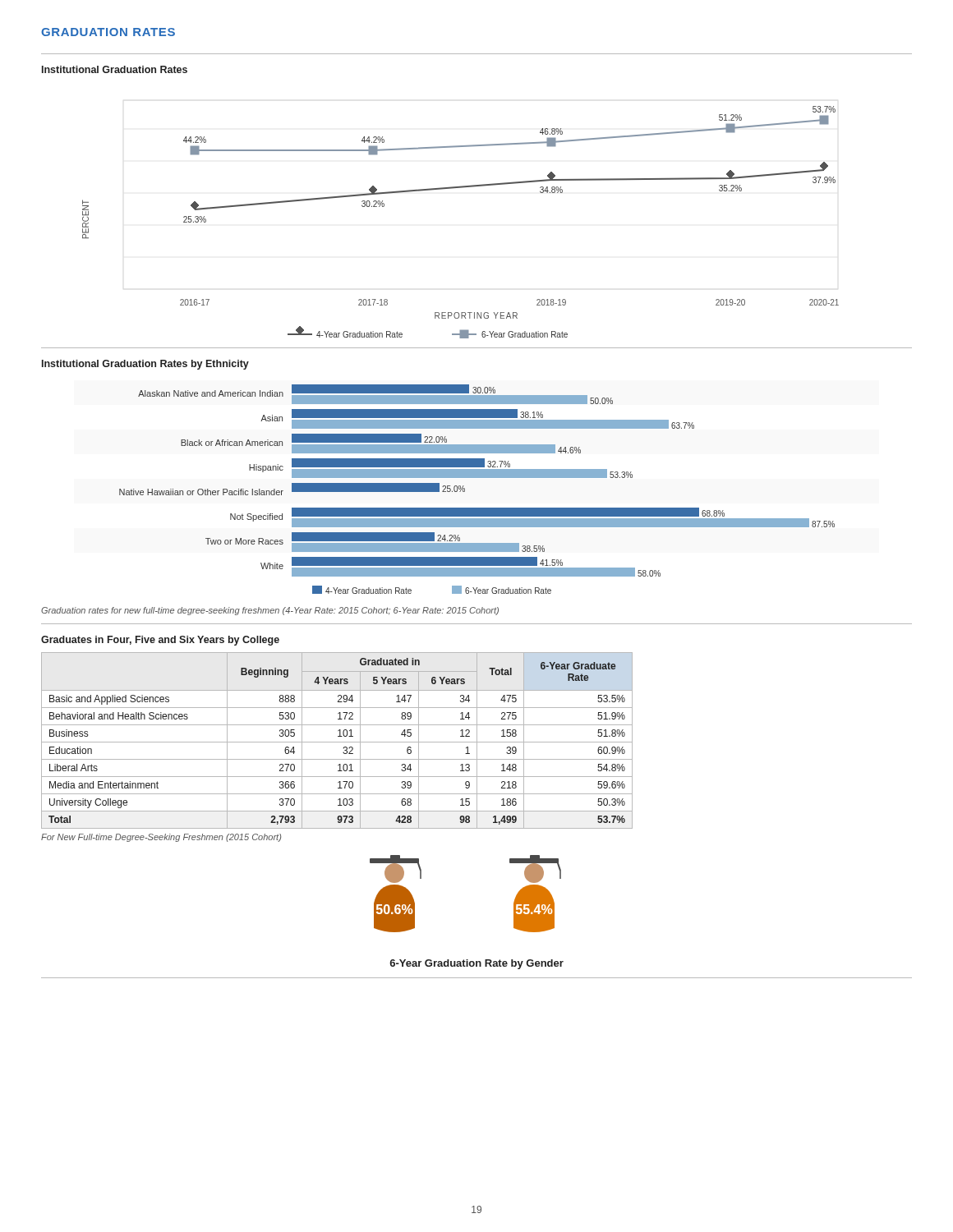The width and height of the screenshot is (953, 1232).
Task: Locate the text block starting "Graduation rates for new full-time degree-seeking freshmen"
Action: click(x=270, y=610)
